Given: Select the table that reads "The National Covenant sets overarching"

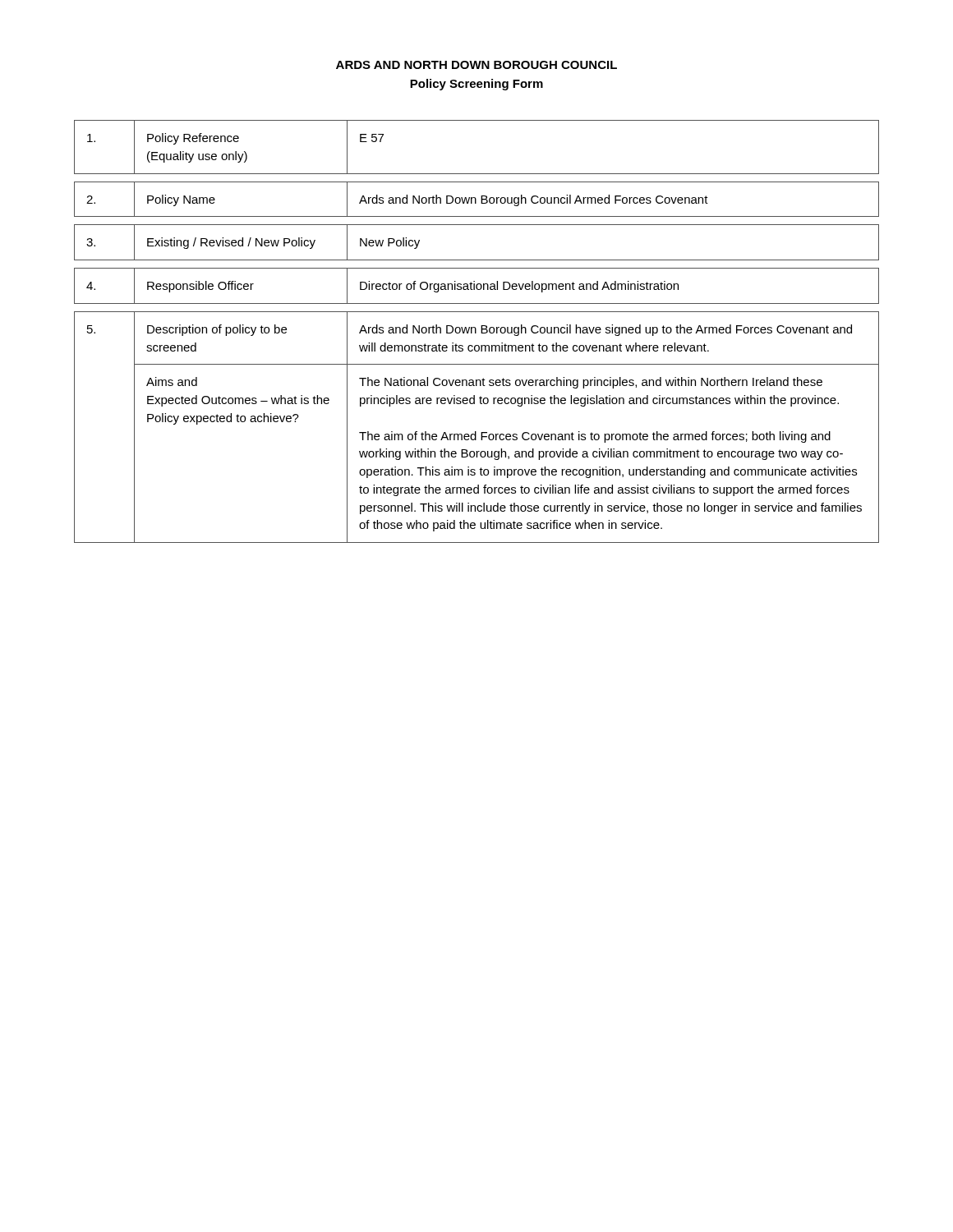Looking at the screenshot, I should (476, 331).
